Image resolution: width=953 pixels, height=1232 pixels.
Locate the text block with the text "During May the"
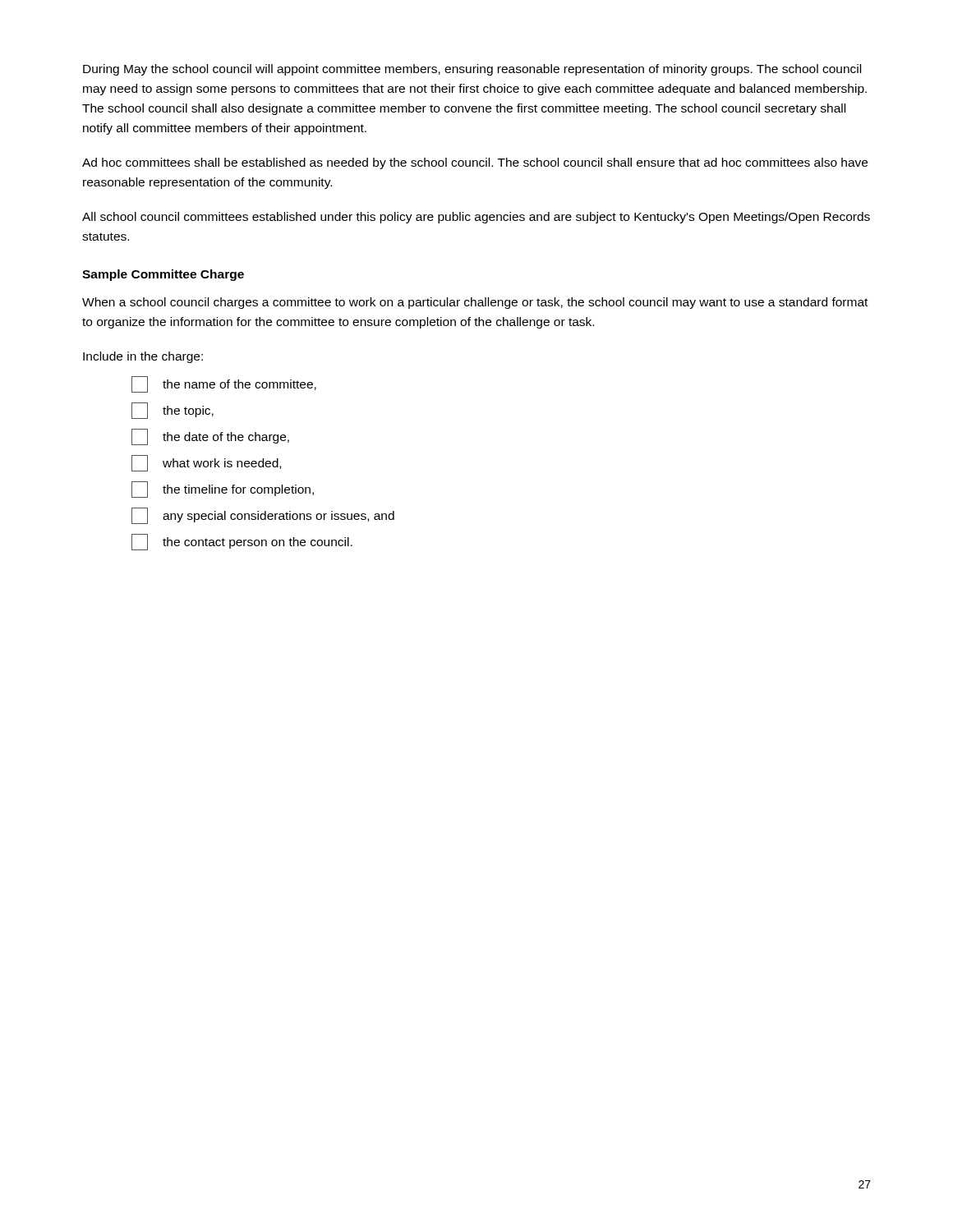[x=475, y=98]
